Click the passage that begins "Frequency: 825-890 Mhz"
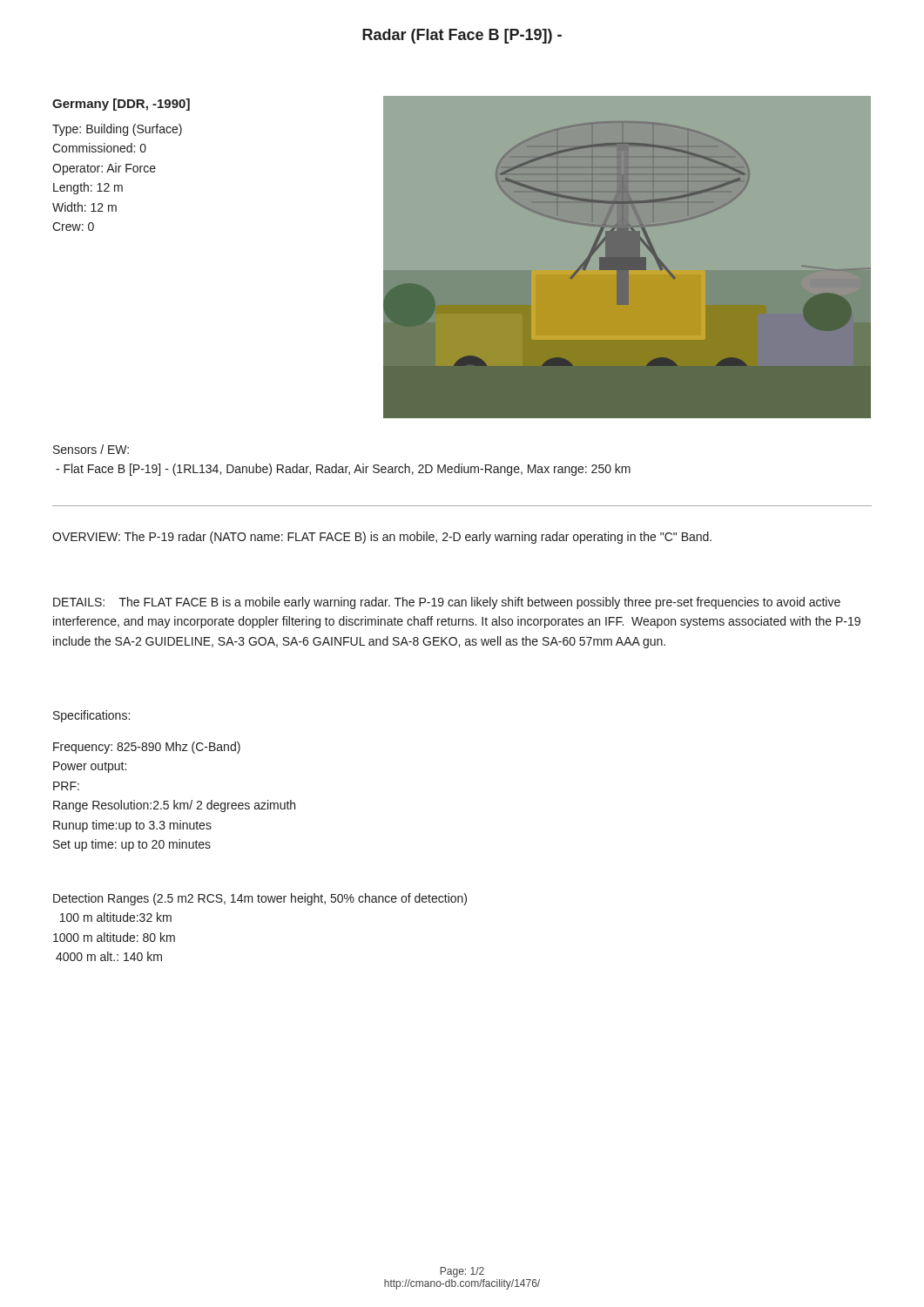Screen dimensions: 1307x924 click(x=174, y=796)
